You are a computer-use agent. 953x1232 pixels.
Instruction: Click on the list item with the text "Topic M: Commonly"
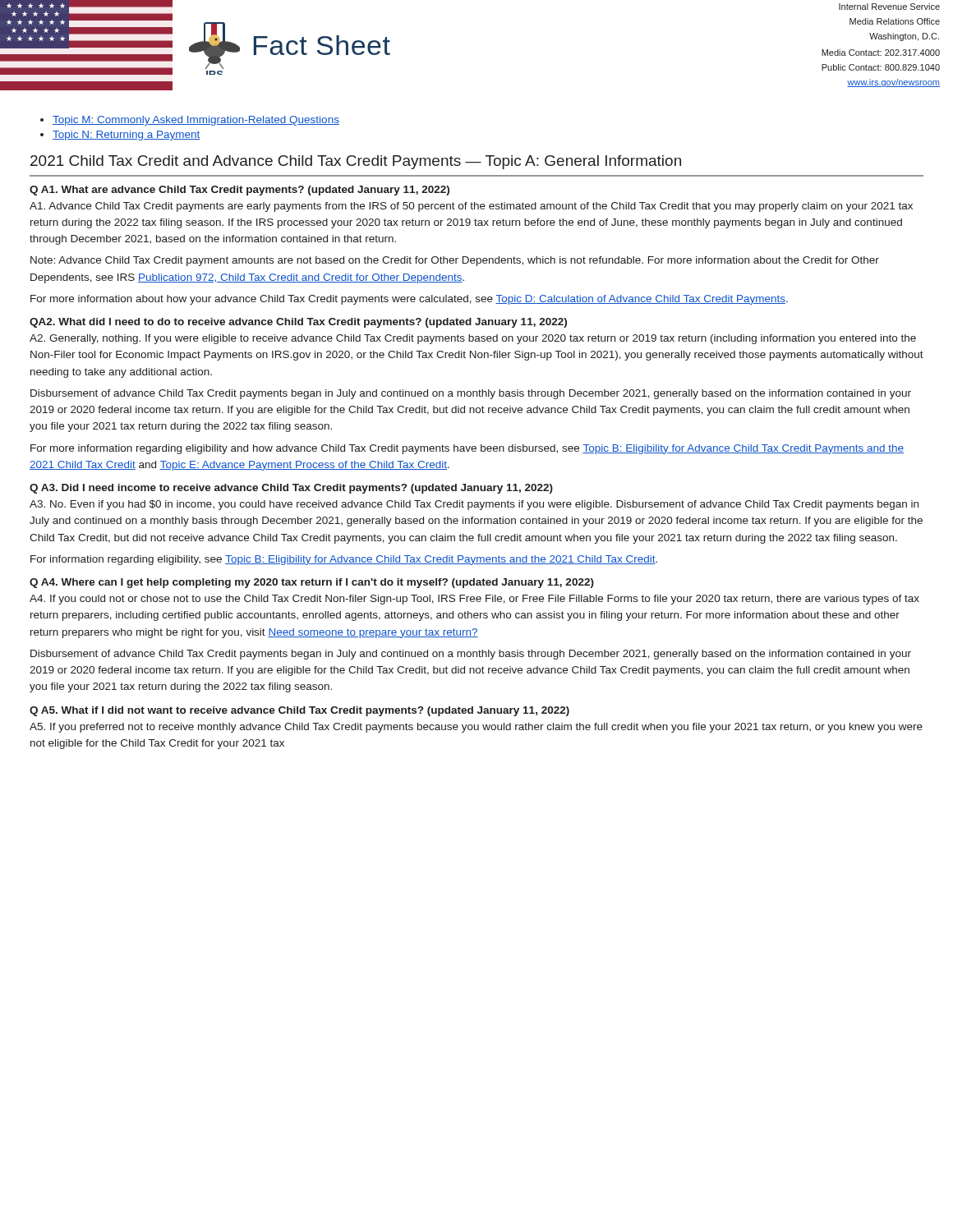tap(196, 120)
